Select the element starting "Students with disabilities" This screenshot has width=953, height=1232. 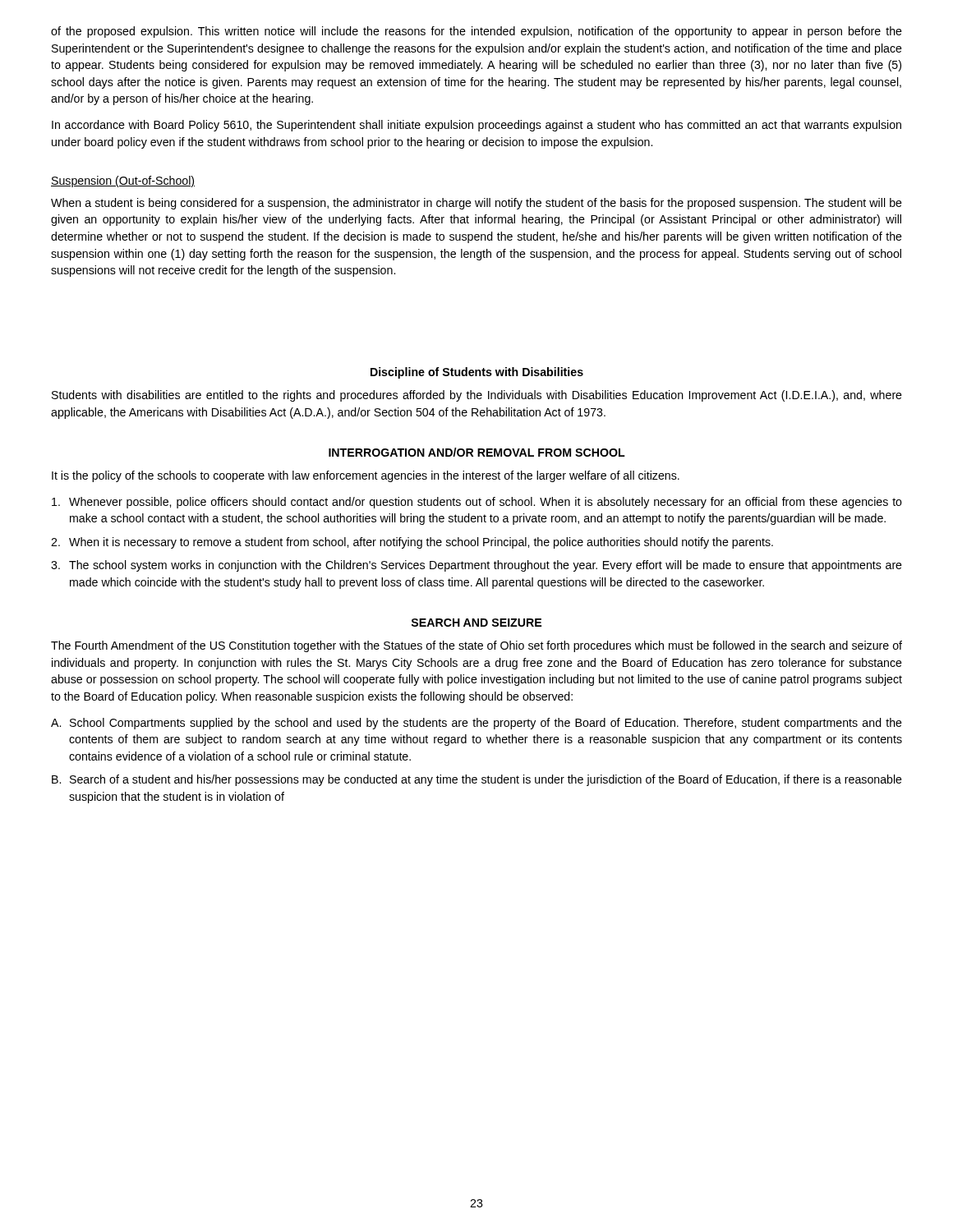tap(476, 404)
